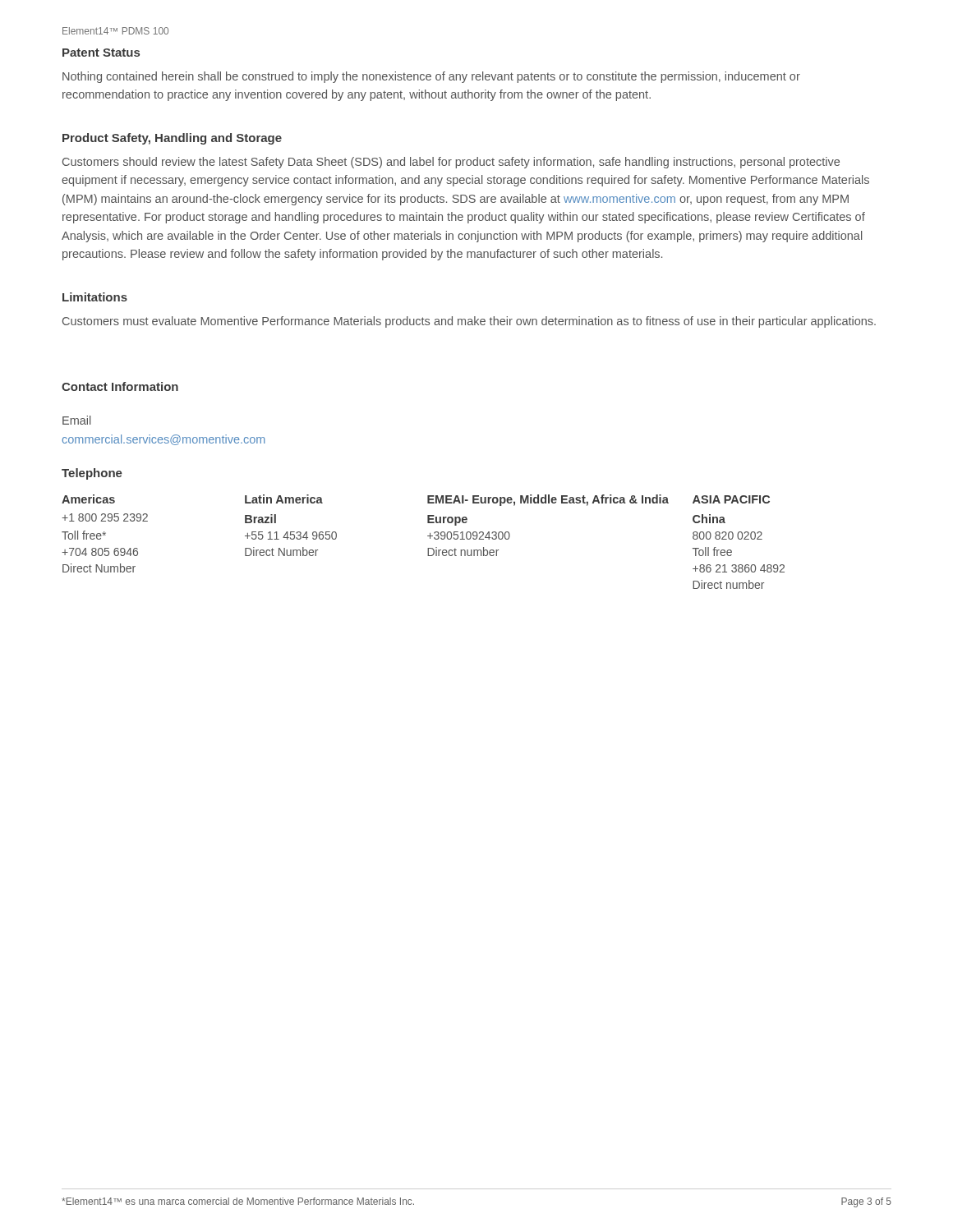Click on the text starting "Contact Information"

[x=120, y=386]
